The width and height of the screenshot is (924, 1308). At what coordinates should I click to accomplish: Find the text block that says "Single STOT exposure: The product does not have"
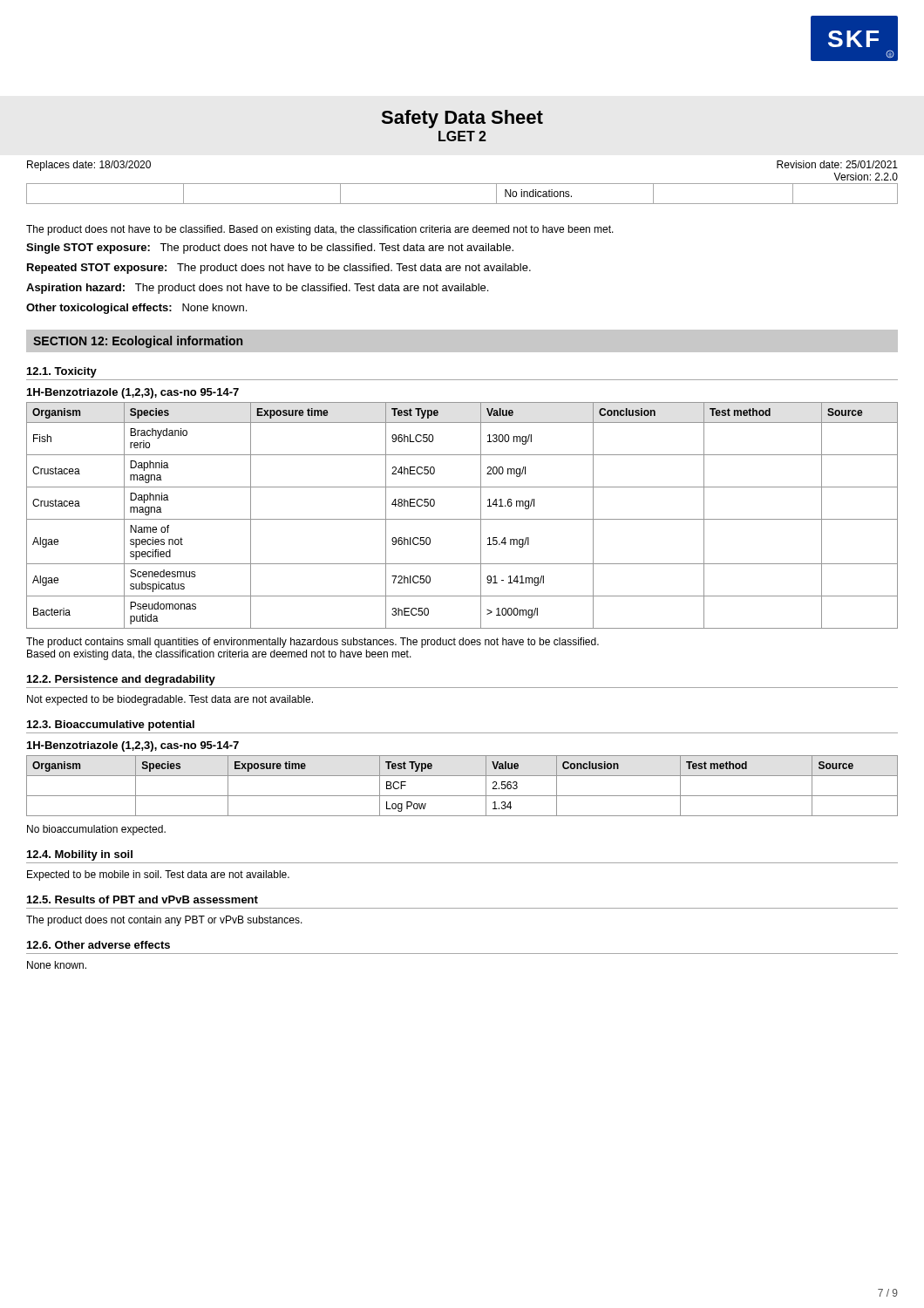[270, 247]
